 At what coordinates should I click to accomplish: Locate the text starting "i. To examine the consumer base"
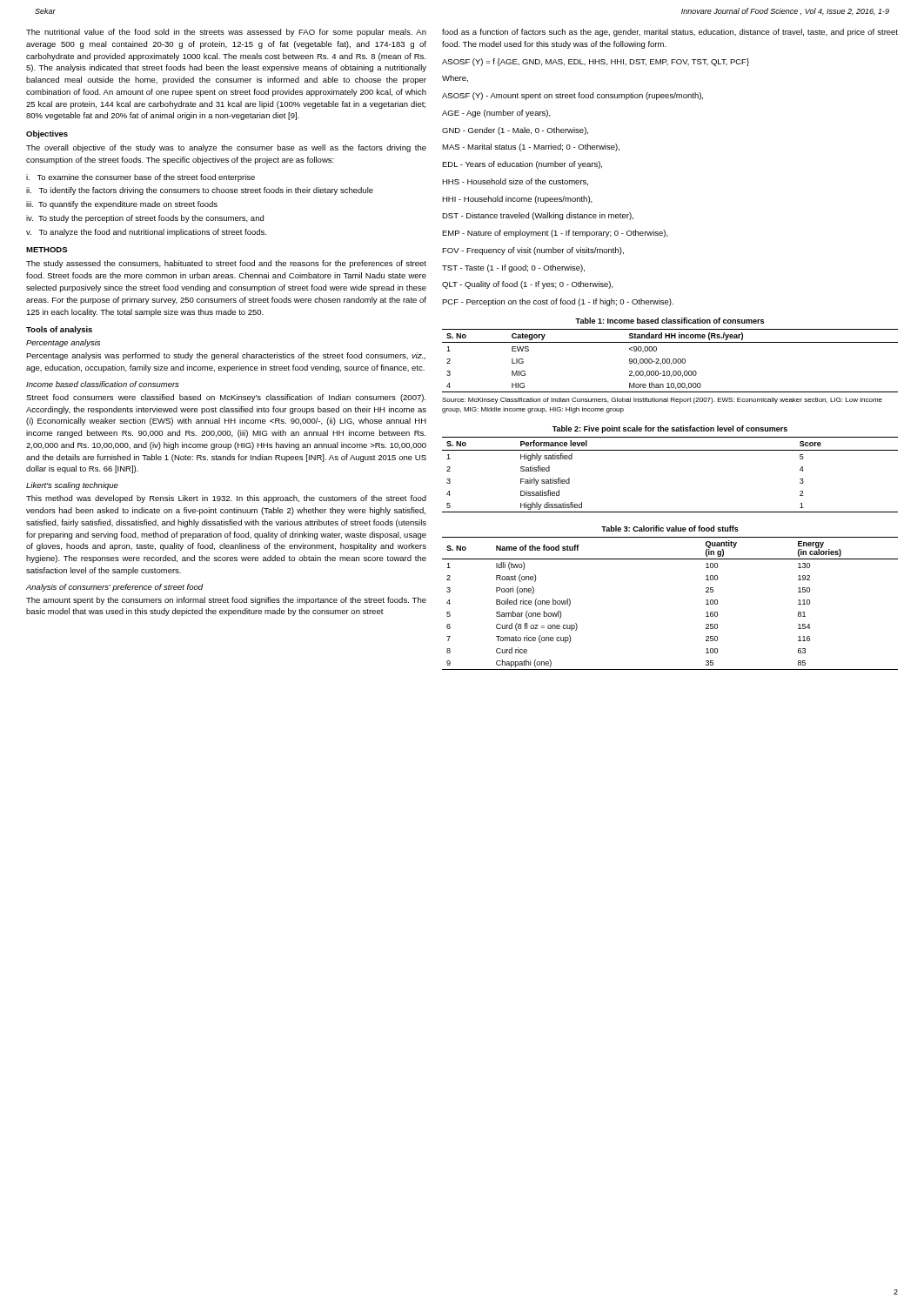[226, 177]
